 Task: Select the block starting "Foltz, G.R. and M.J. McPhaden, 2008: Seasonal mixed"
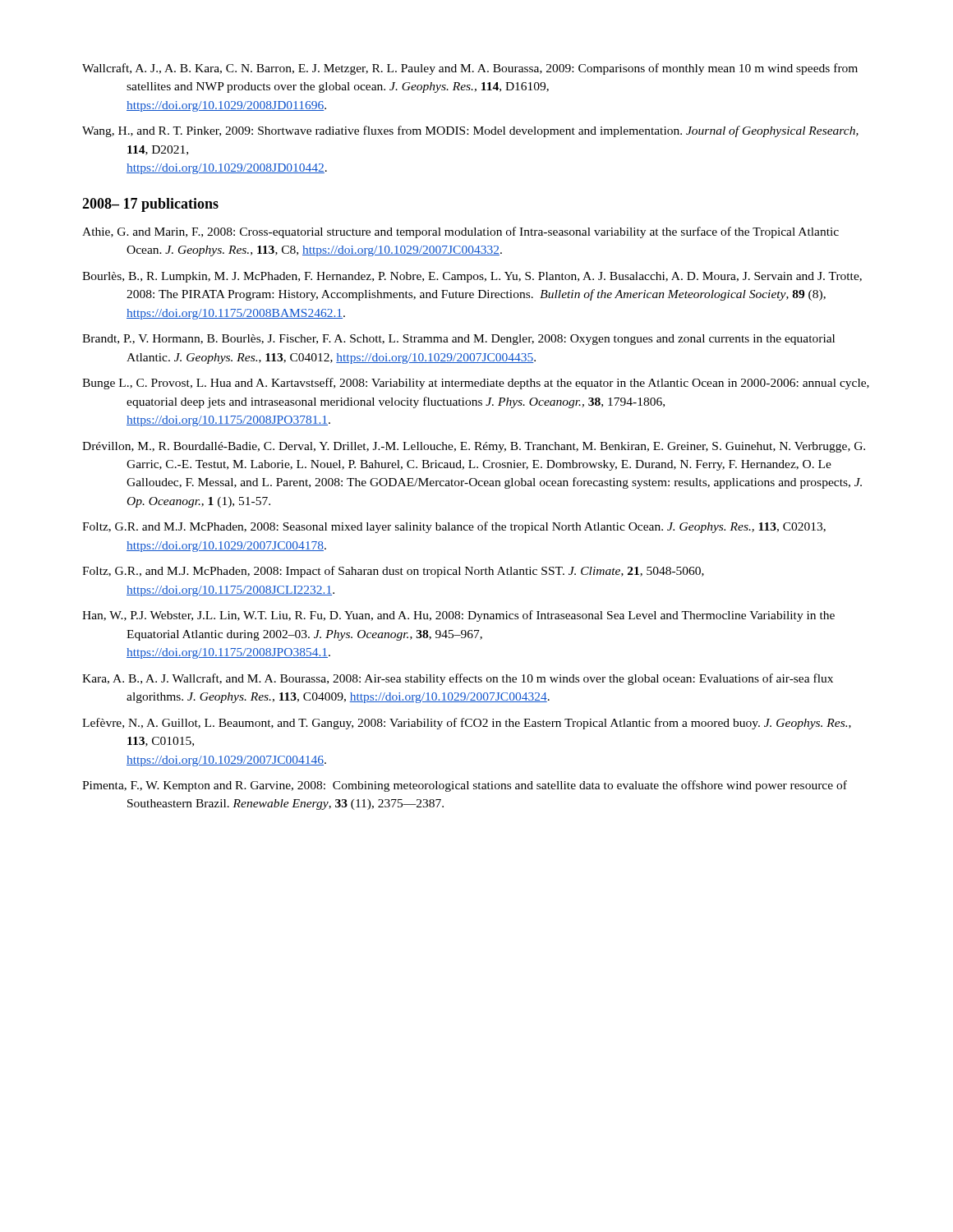454,536
